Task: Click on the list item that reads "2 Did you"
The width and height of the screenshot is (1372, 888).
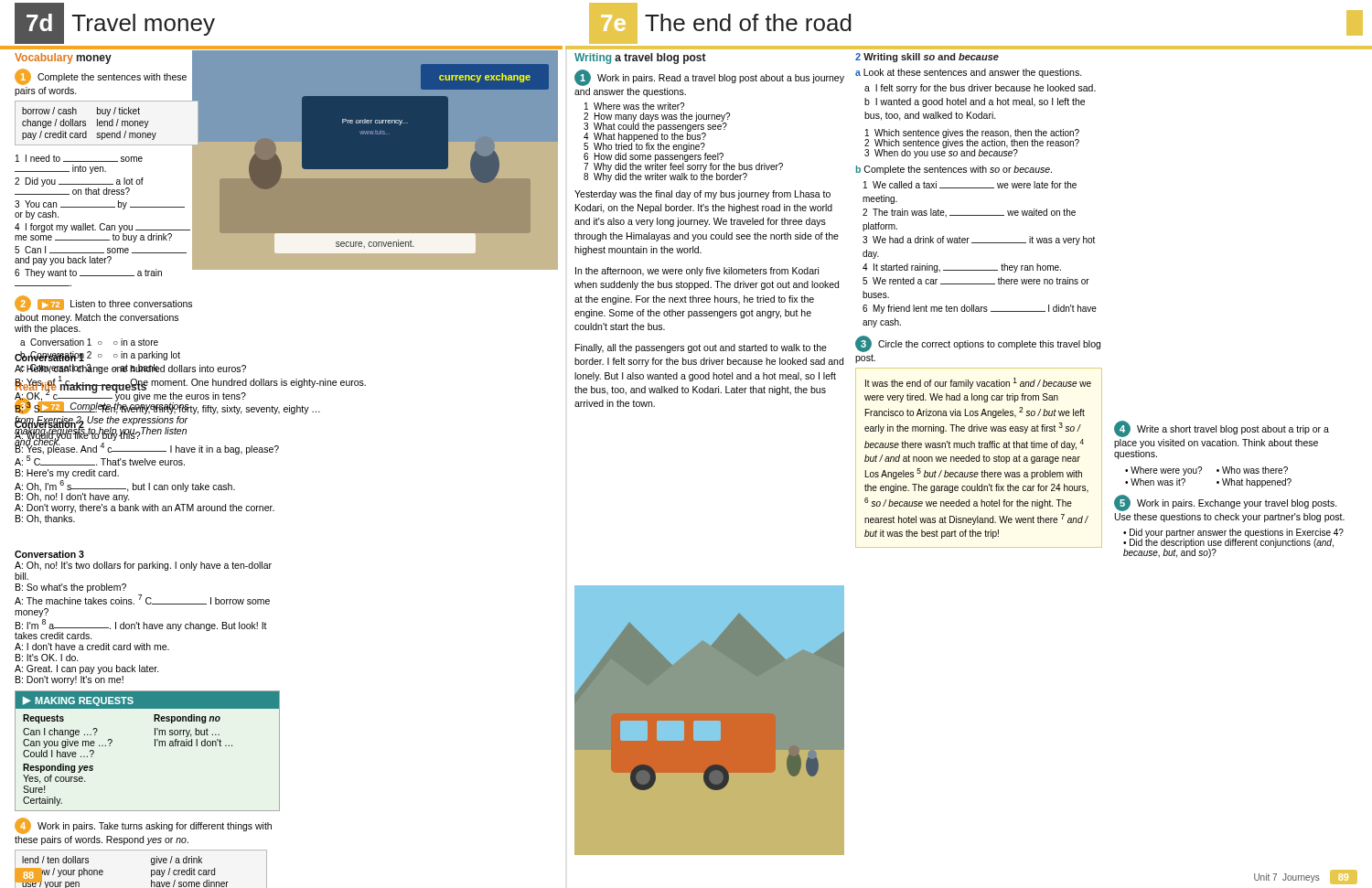Action: click(x=79, y=187)
